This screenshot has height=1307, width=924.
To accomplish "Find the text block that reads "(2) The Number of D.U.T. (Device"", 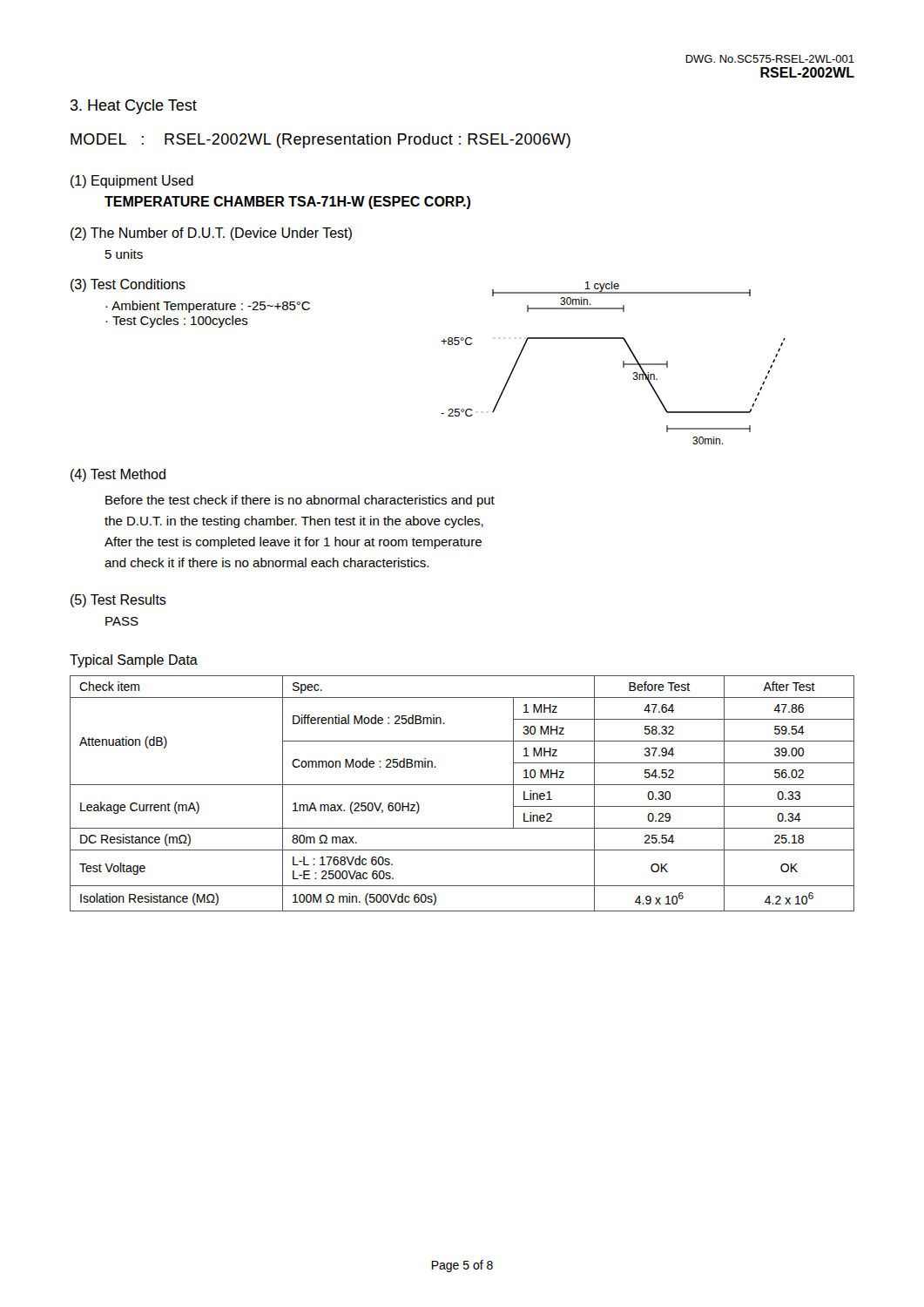I will tap(211, 234).
